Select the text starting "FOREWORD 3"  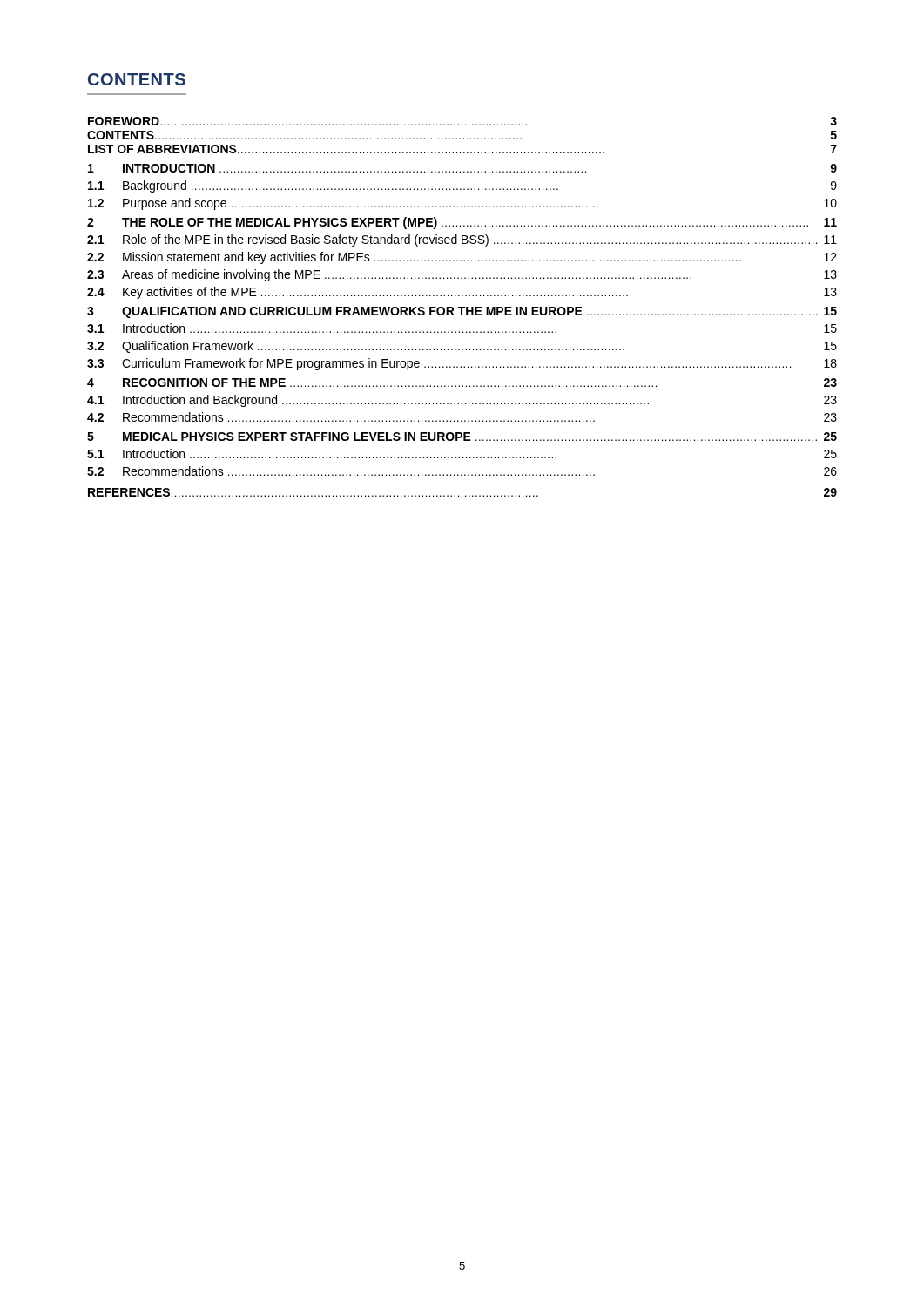(462, 121)
